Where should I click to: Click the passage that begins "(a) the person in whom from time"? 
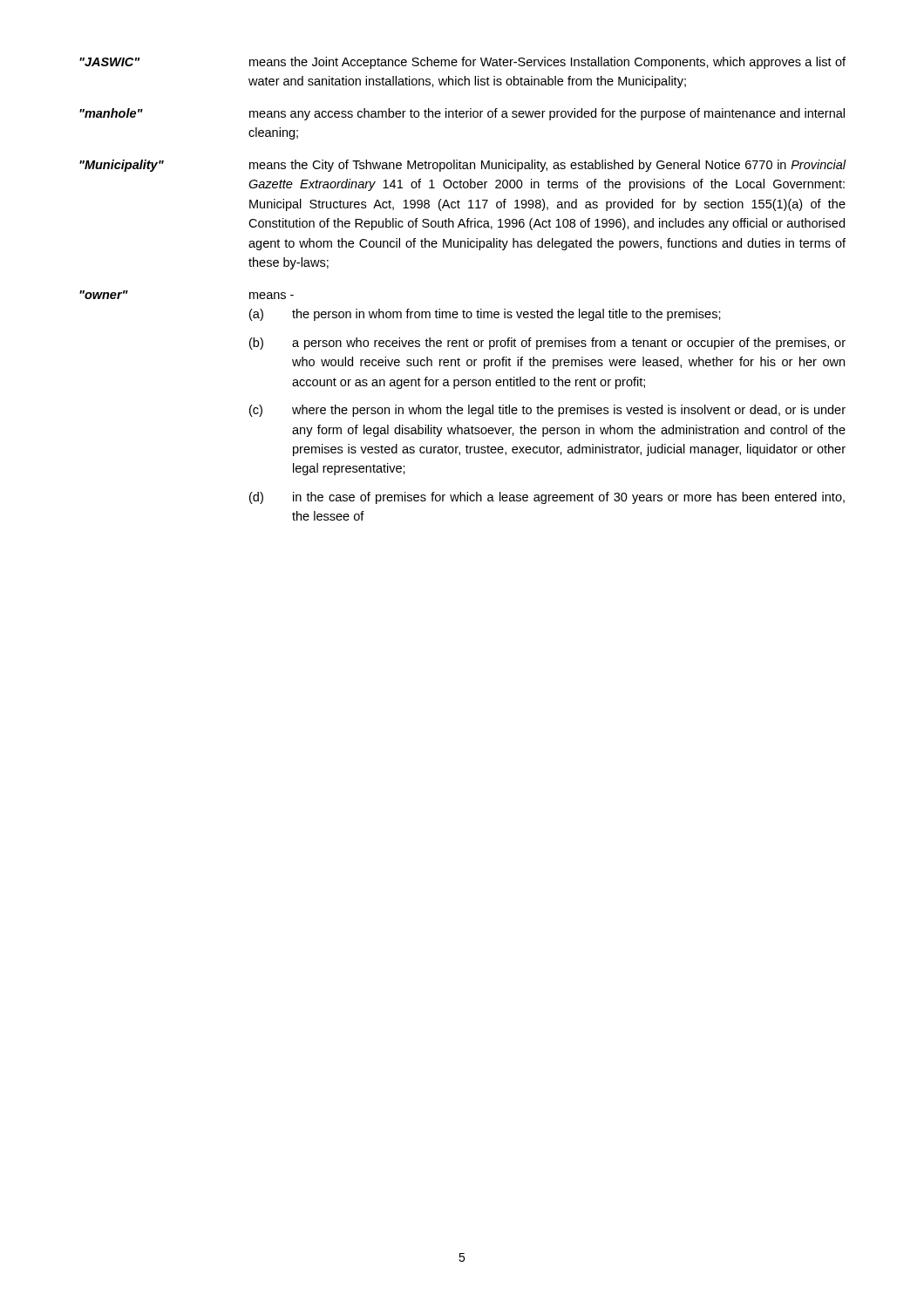click(547, 314)
